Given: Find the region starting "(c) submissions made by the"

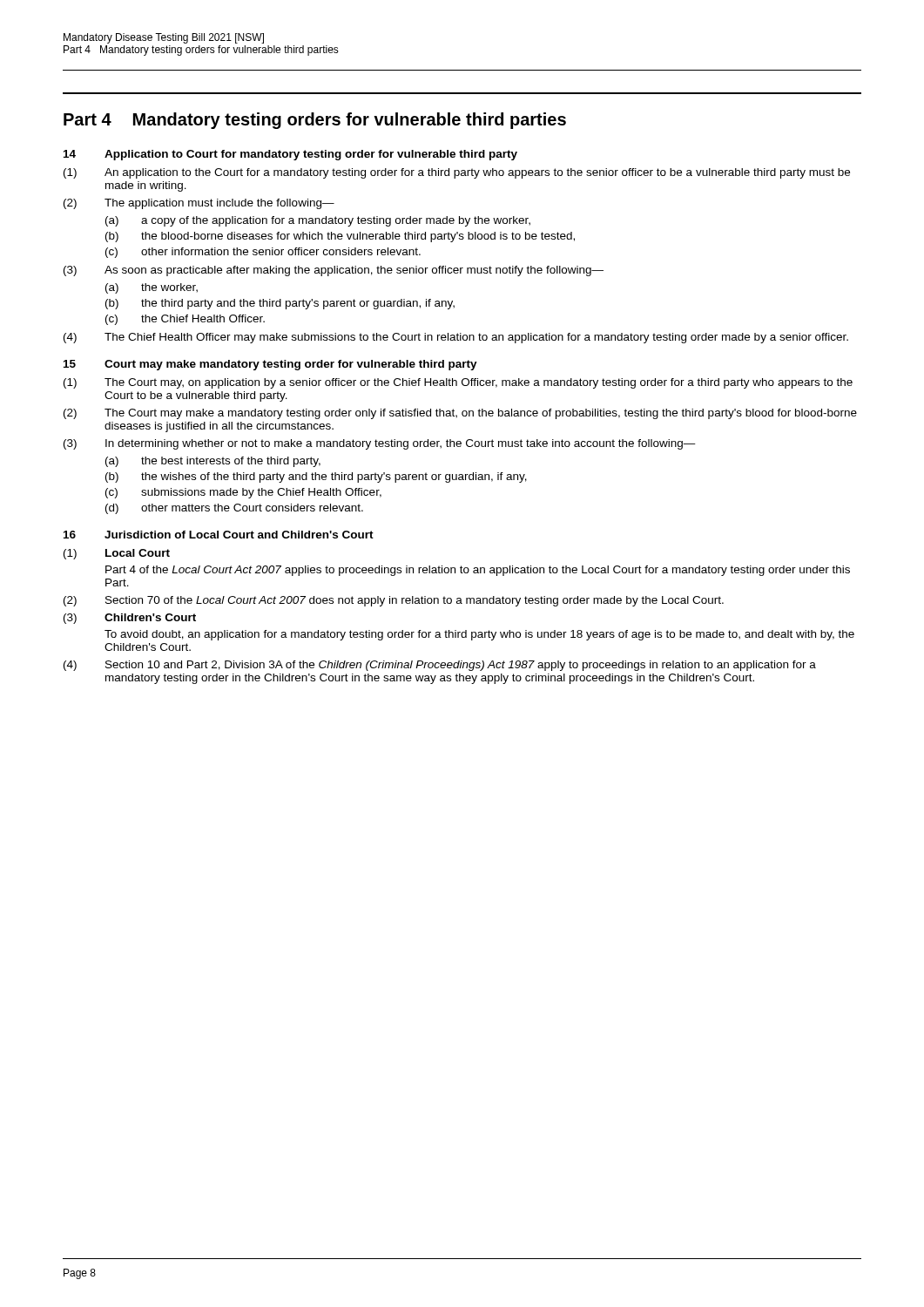Looking at the screenshot, I should coord(243,493).
